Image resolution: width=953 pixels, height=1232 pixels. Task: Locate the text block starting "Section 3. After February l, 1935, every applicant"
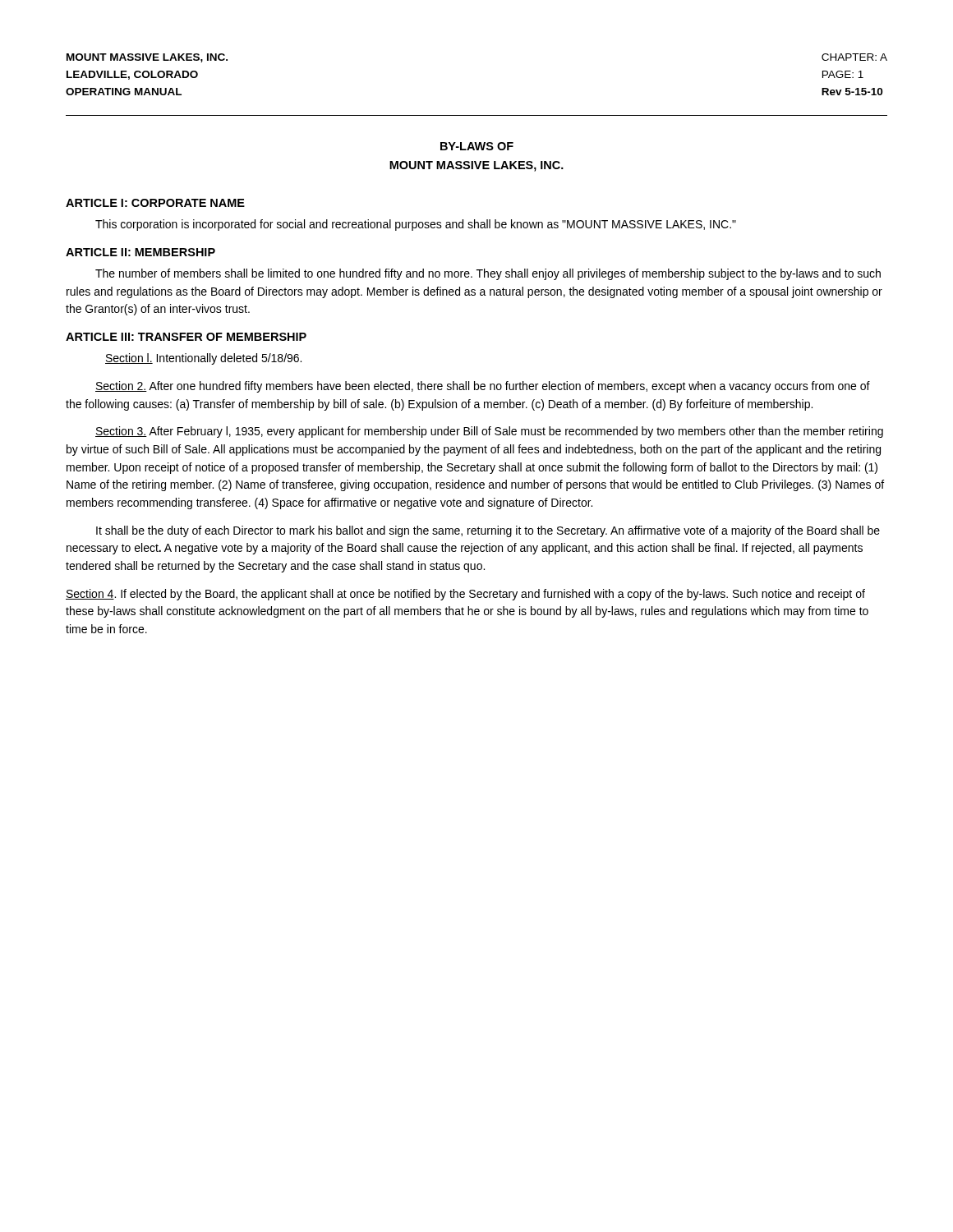click(x=475, y=467)
